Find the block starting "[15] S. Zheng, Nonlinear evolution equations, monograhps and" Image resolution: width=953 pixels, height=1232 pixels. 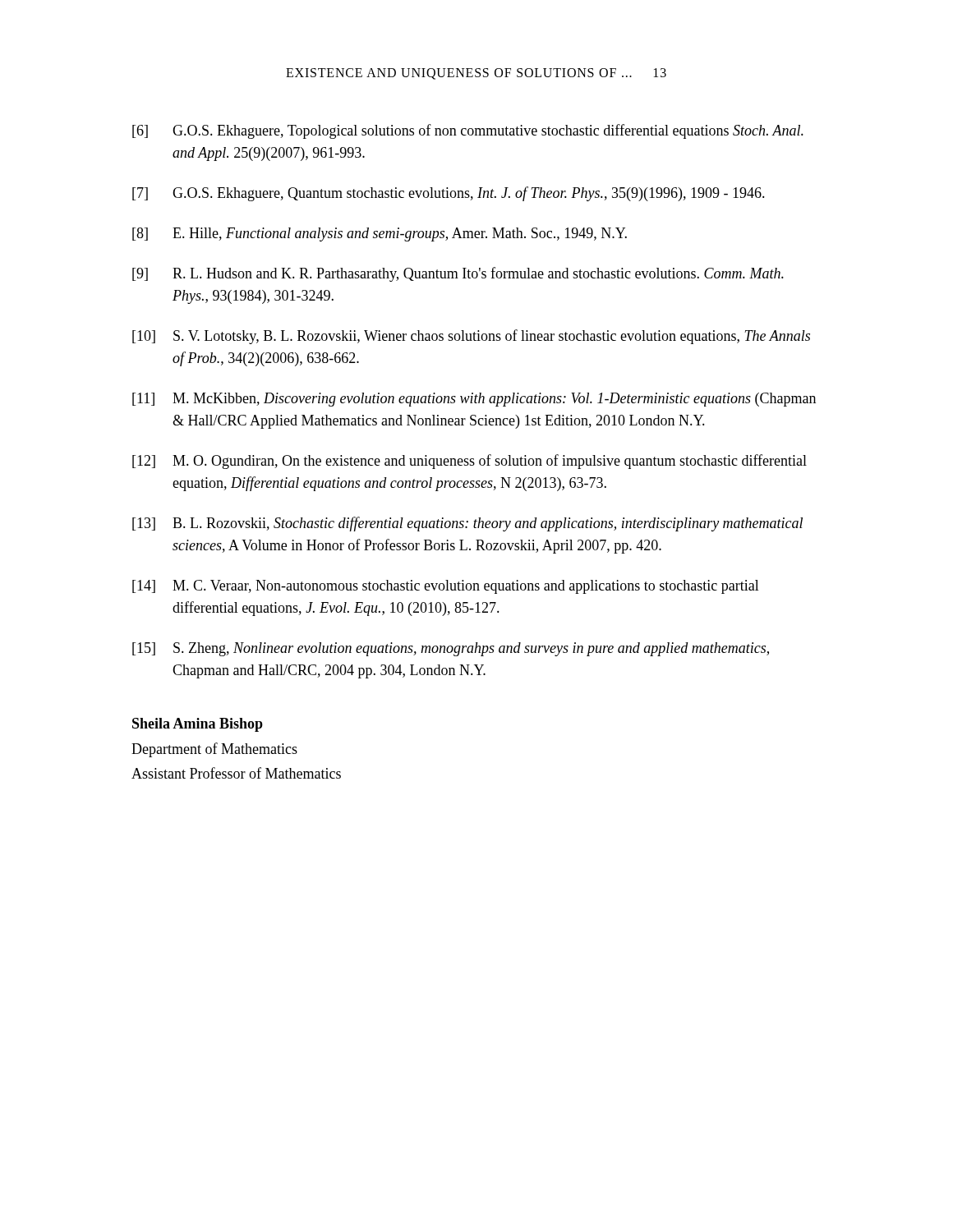476,659
